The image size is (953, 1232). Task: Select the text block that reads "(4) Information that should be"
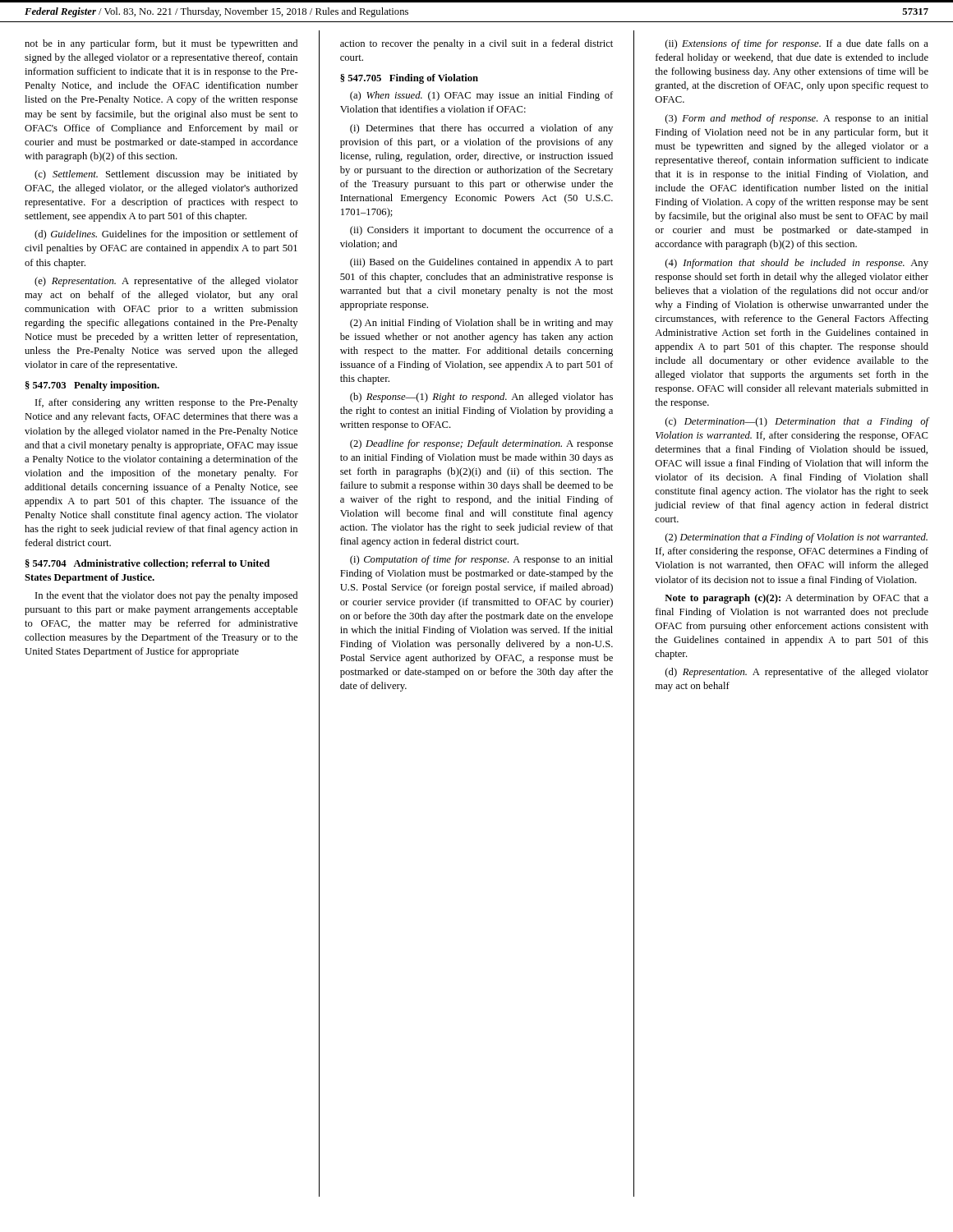pyautogui.click(x=792, y=333)
